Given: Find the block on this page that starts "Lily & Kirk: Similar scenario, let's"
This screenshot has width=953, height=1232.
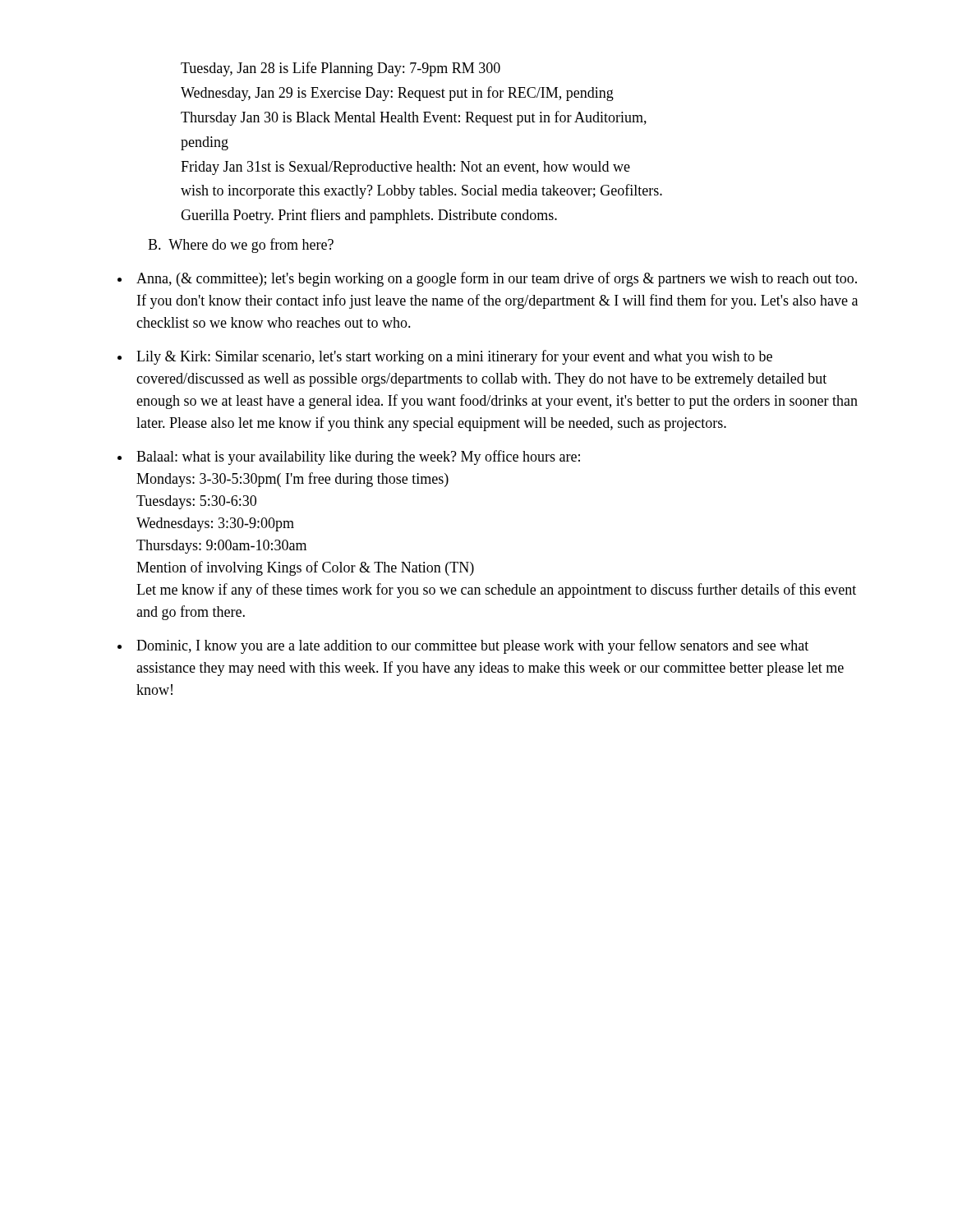Looking at the screenshot, I should (x=497, y=390).
